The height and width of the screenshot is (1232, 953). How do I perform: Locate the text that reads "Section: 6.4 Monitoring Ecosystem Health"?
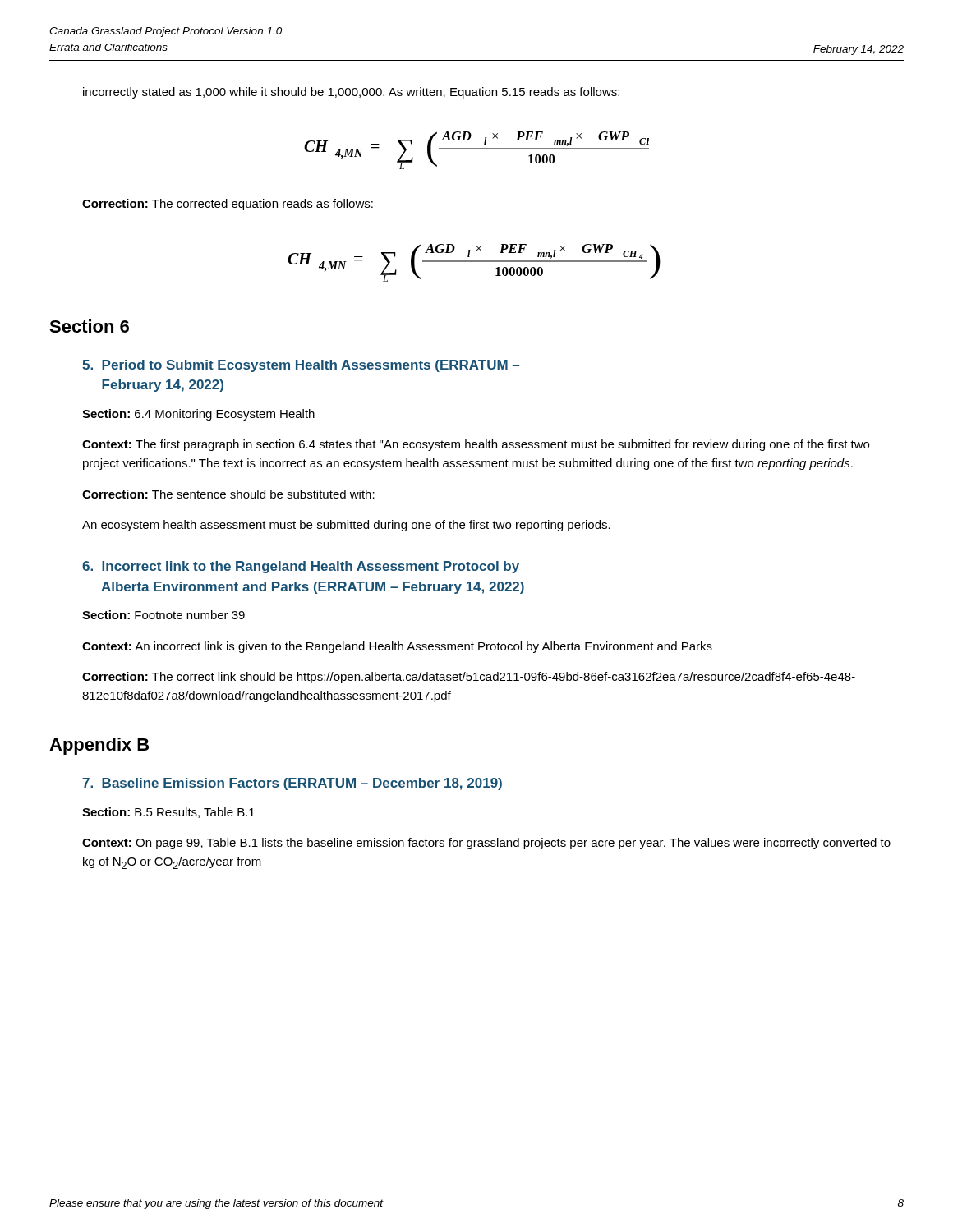[x=199, y=413]
